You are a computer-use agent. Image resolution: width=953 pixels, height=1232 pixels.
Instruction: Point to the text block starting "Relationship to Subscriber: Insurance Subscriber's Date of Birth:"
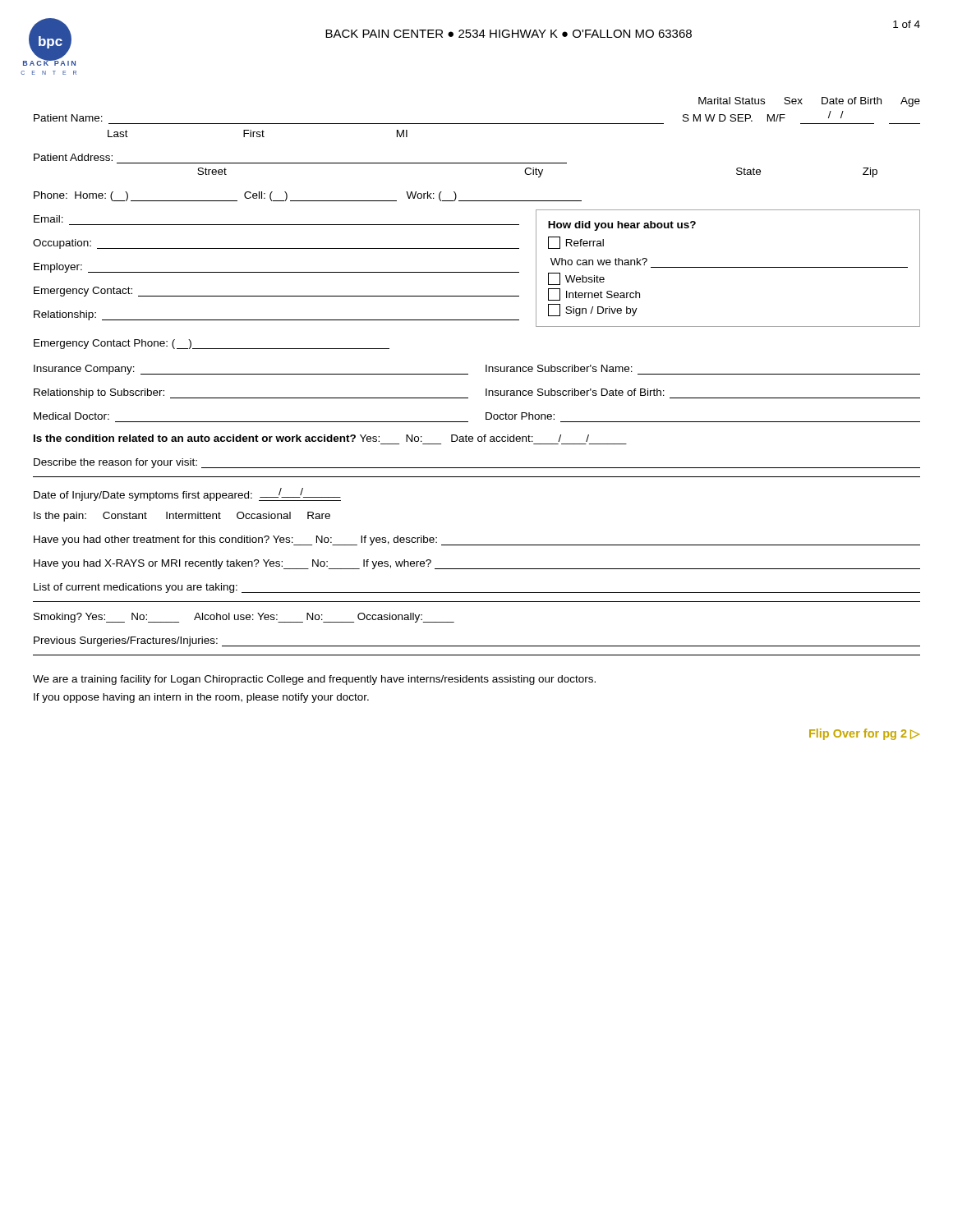[476, 391]
